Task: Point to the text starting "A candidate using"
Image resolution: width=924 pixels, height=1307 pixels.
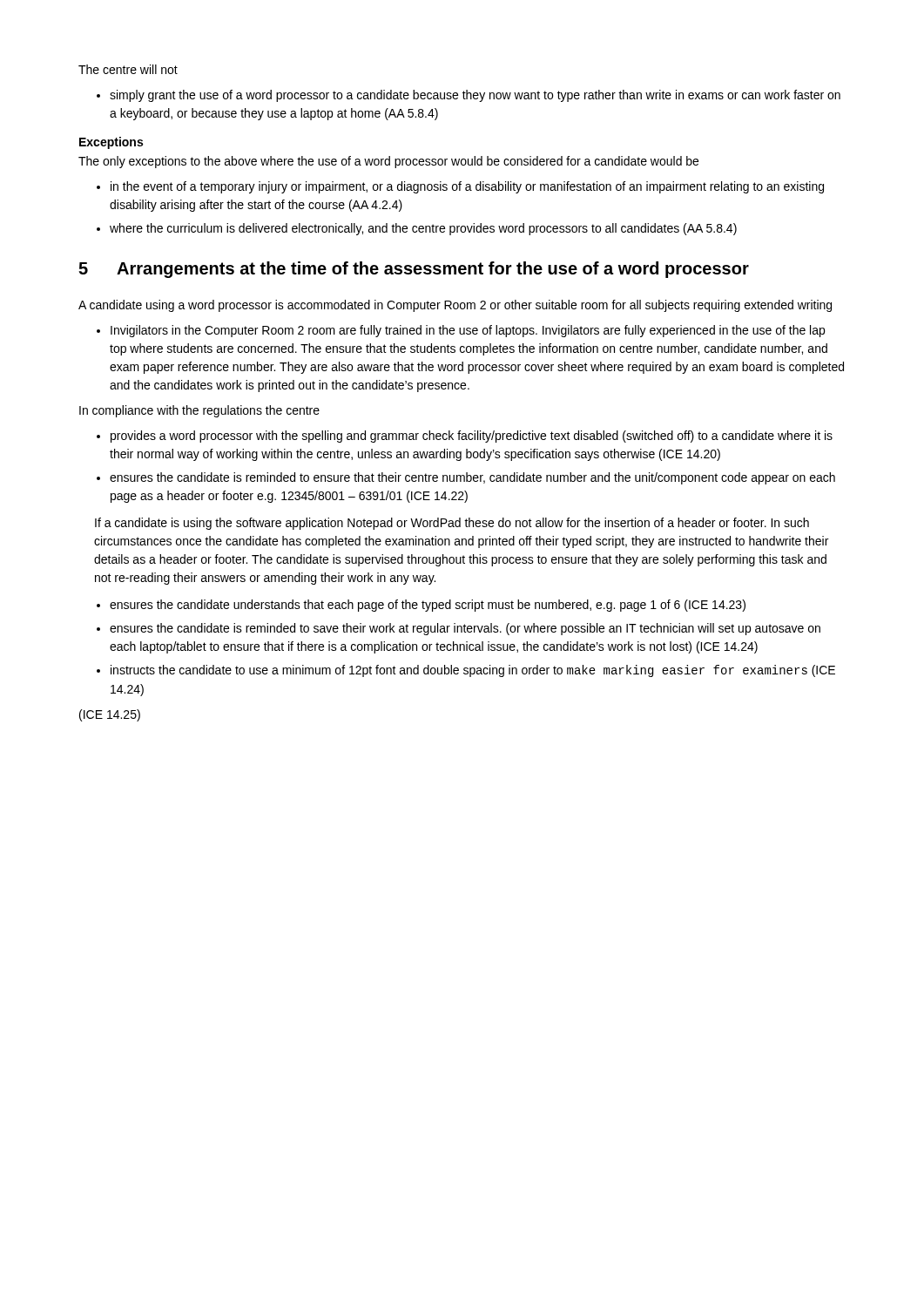Action: [455, 305]
